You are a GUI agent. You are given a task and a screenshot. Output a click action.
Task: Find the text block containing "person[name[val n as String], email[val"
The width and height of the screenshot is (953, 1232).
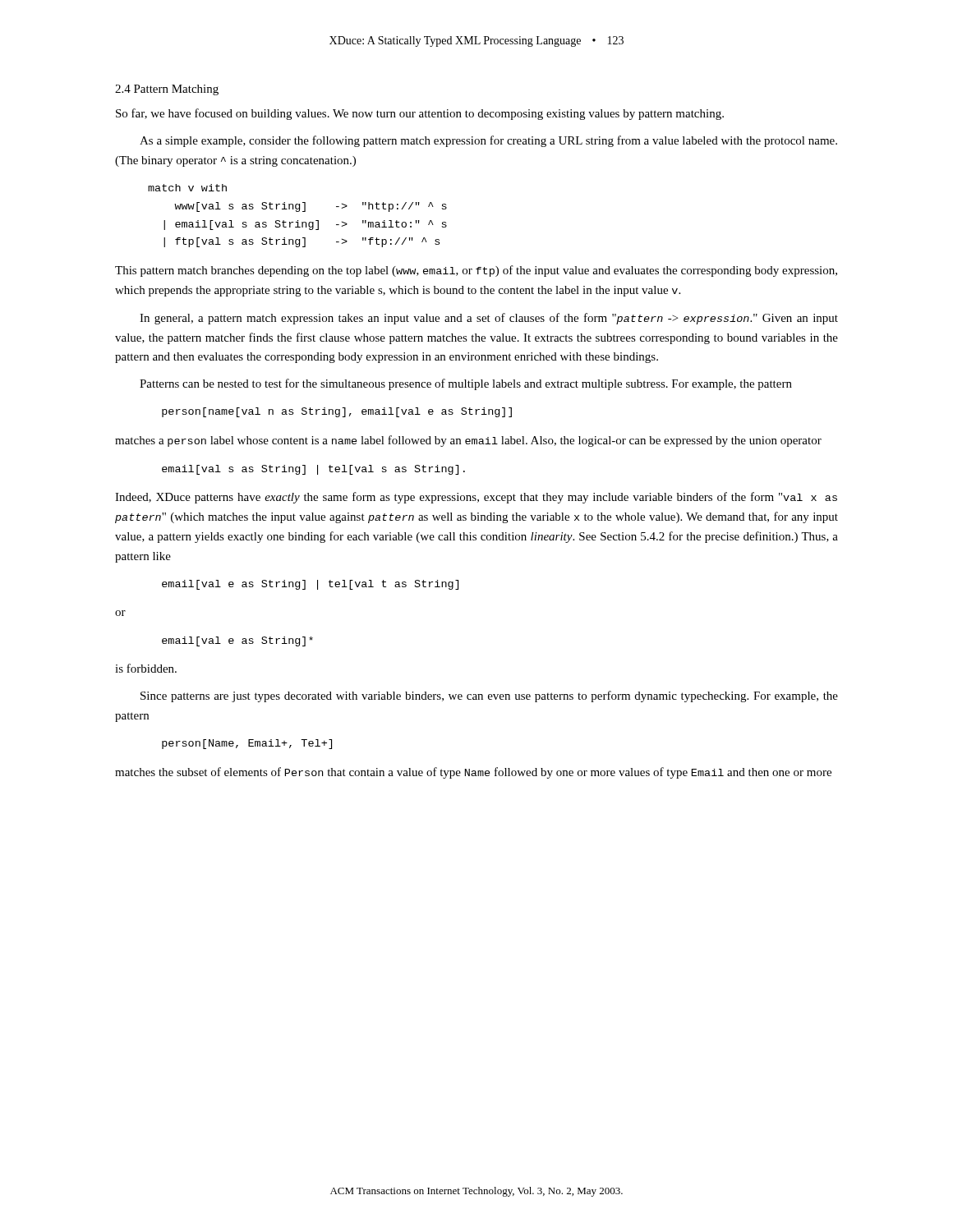click(331, 412)
